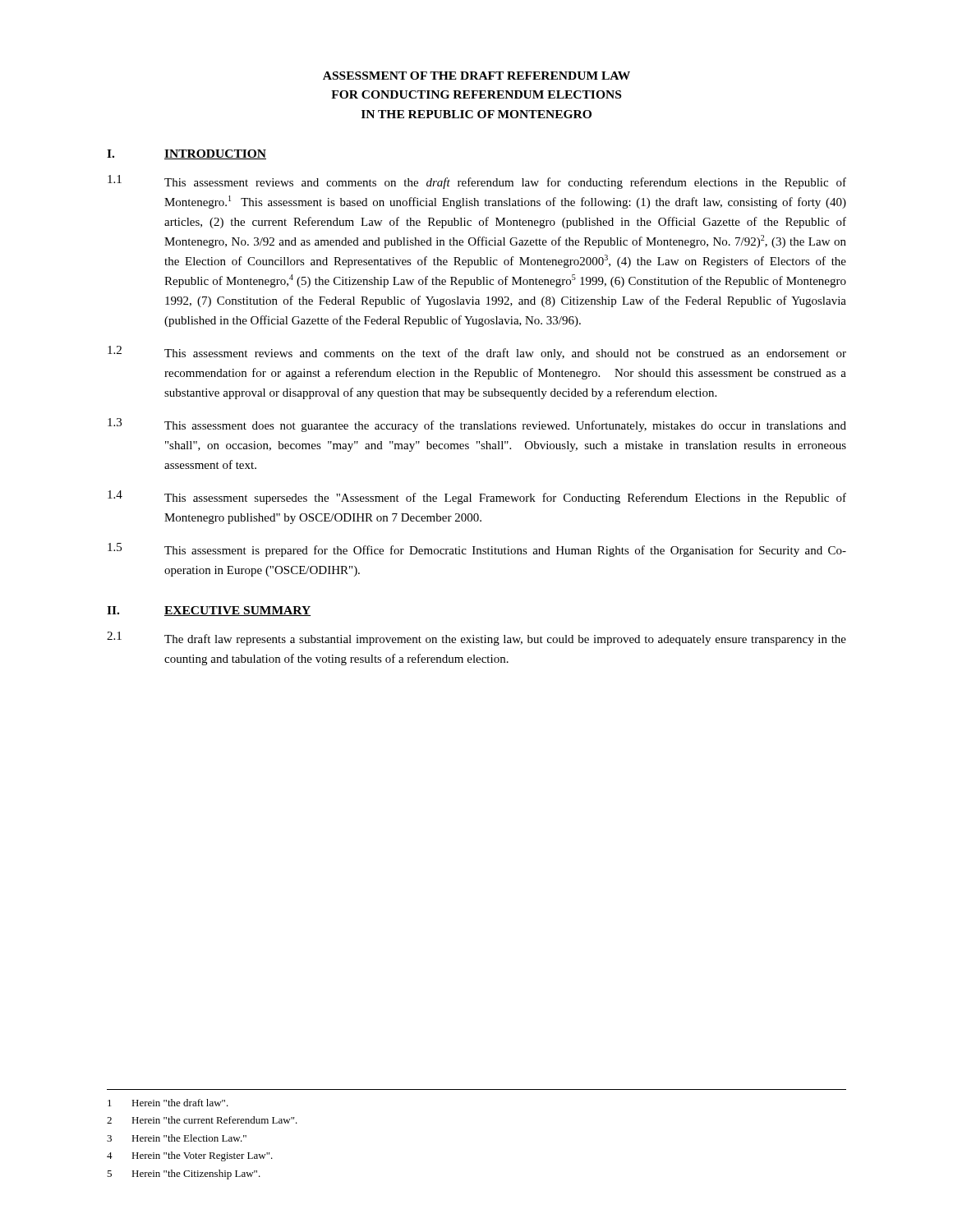953x1232 pixels.
Task: Find the passage starting "ASSESSMENT OF THE DRAFT"
Action: (x=476, y=94)
